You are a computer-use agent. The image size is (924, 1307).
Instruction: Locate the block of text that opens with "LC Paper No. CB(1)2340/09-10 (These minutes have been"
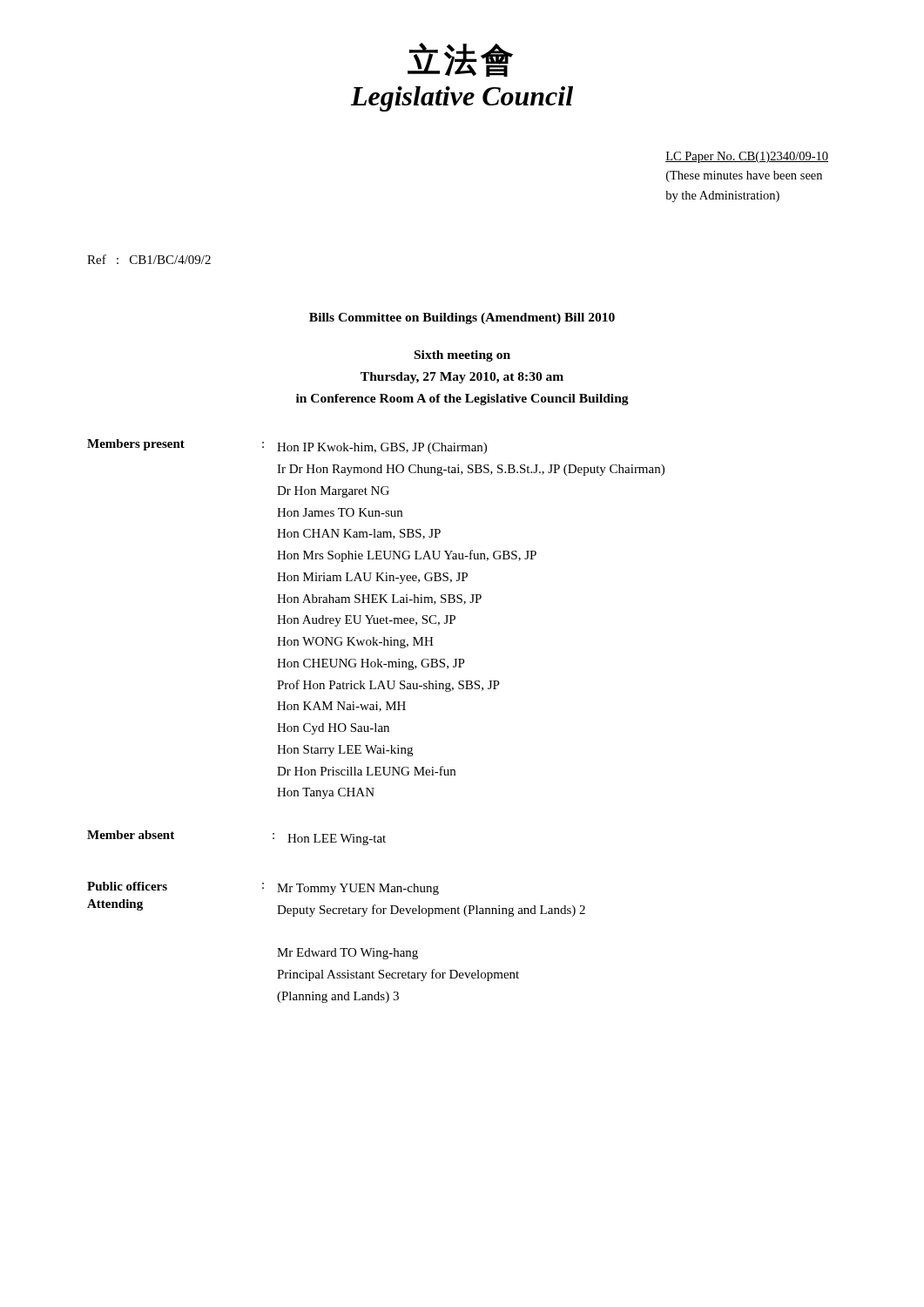tap(747, 176)
